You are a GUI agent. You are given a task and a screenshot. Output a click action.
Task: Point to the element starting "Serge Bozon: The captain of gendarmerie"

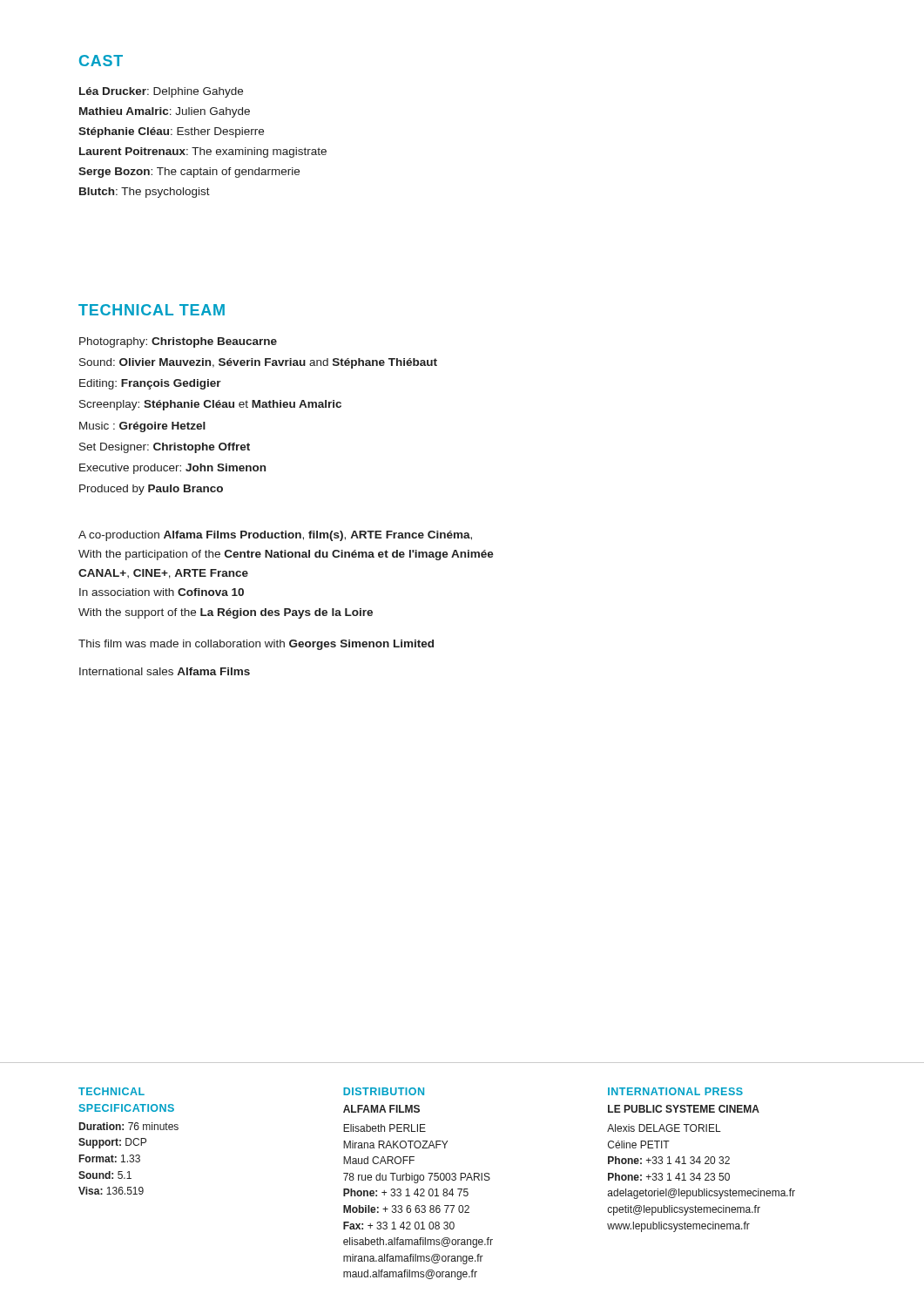click(x=189, y=171)
